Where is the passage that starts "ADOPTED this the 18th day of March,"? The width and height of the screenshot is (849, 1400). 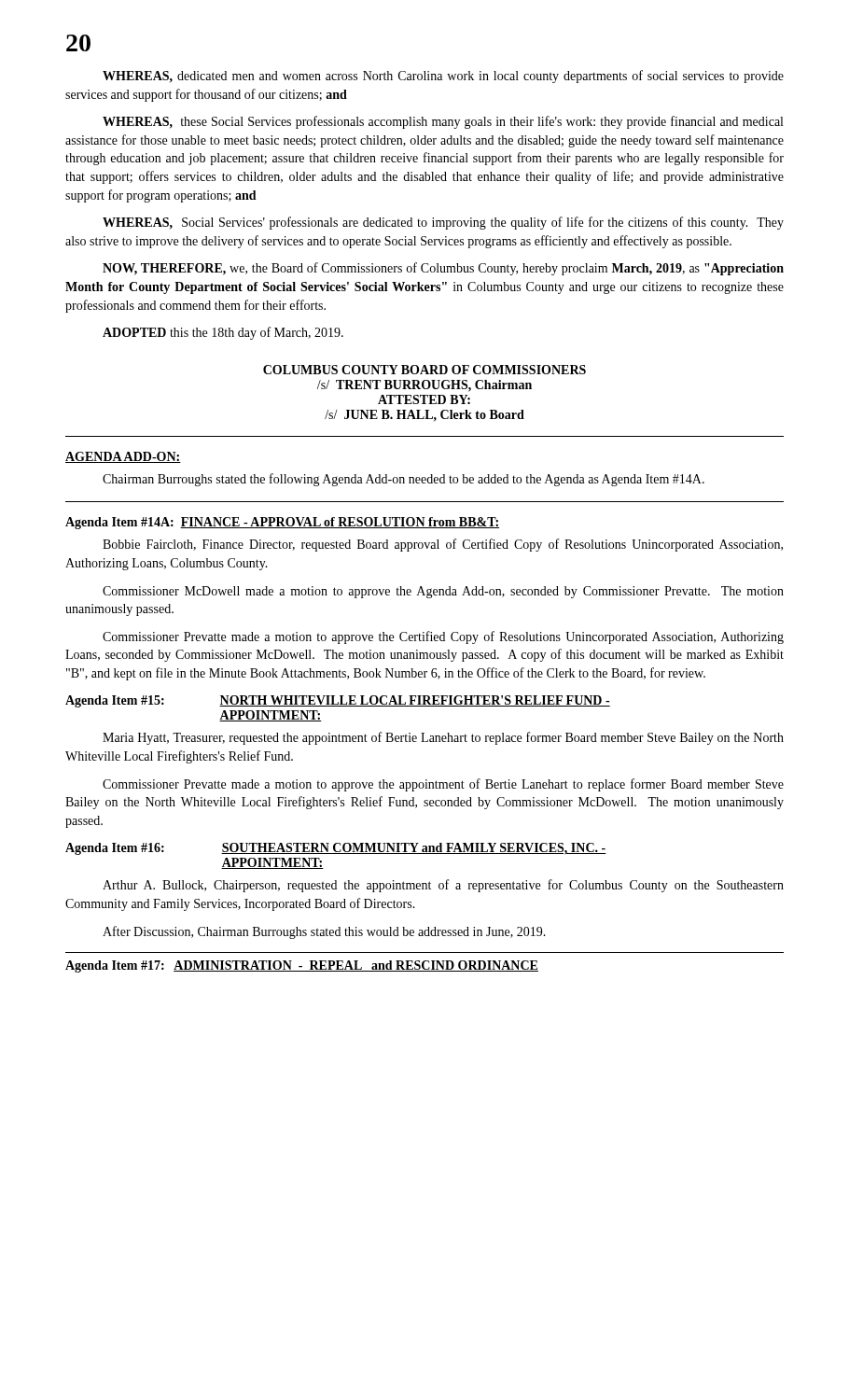pos(223,333)
